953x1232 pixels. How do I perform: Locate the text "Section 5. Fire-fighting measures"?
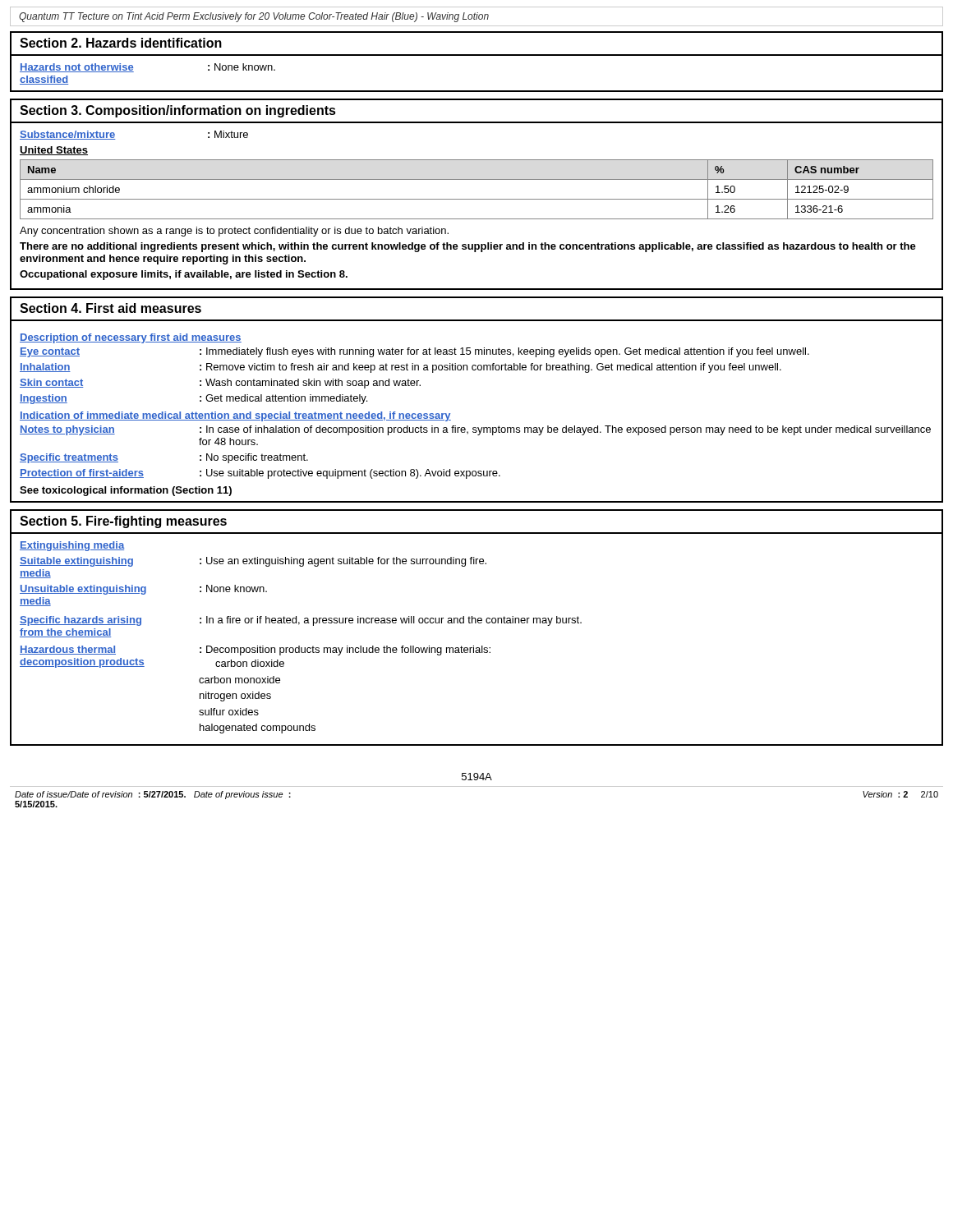tap(123, 521)
